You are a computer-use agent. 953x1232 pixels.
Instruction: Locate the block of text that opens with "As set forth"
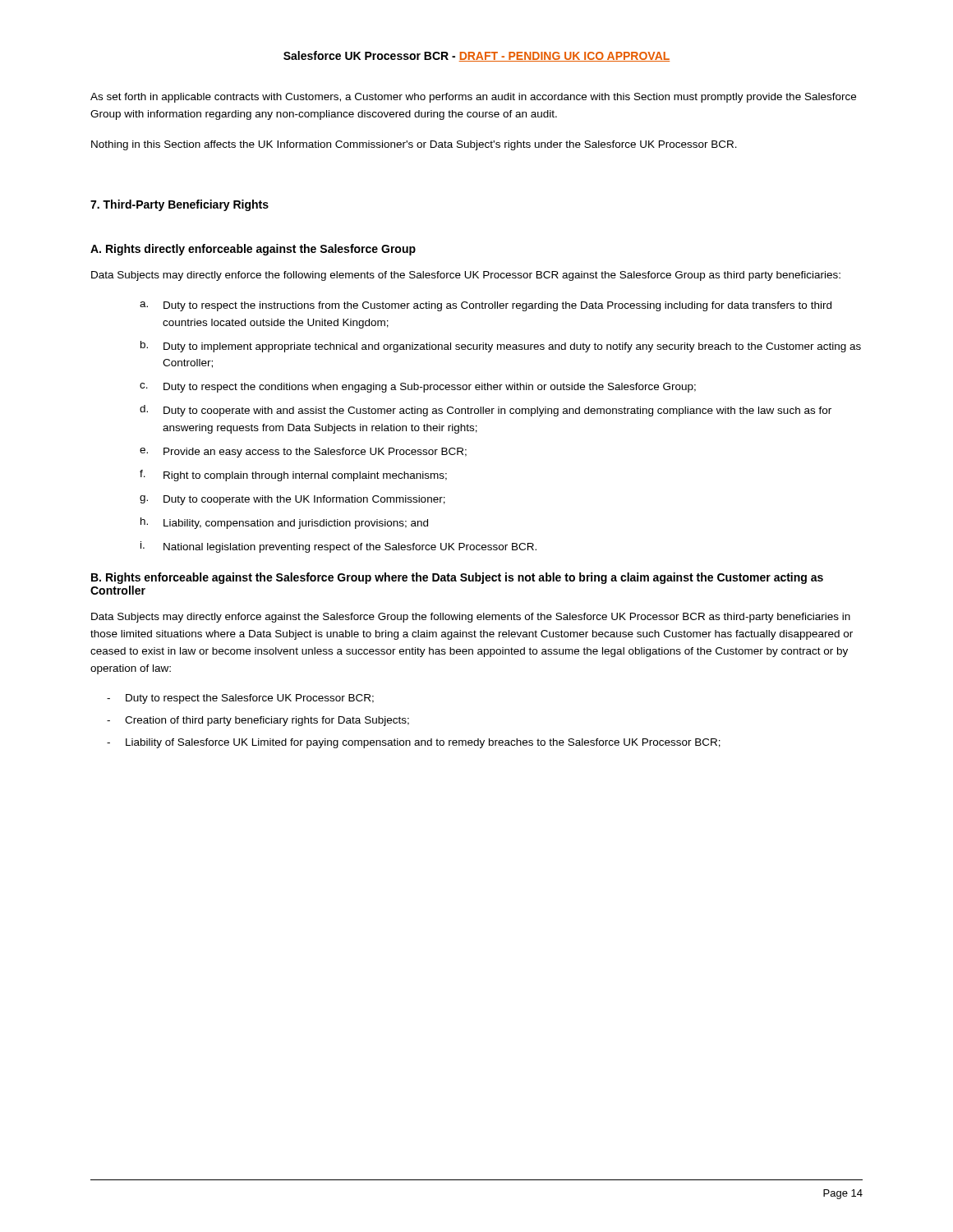point(473,105)
